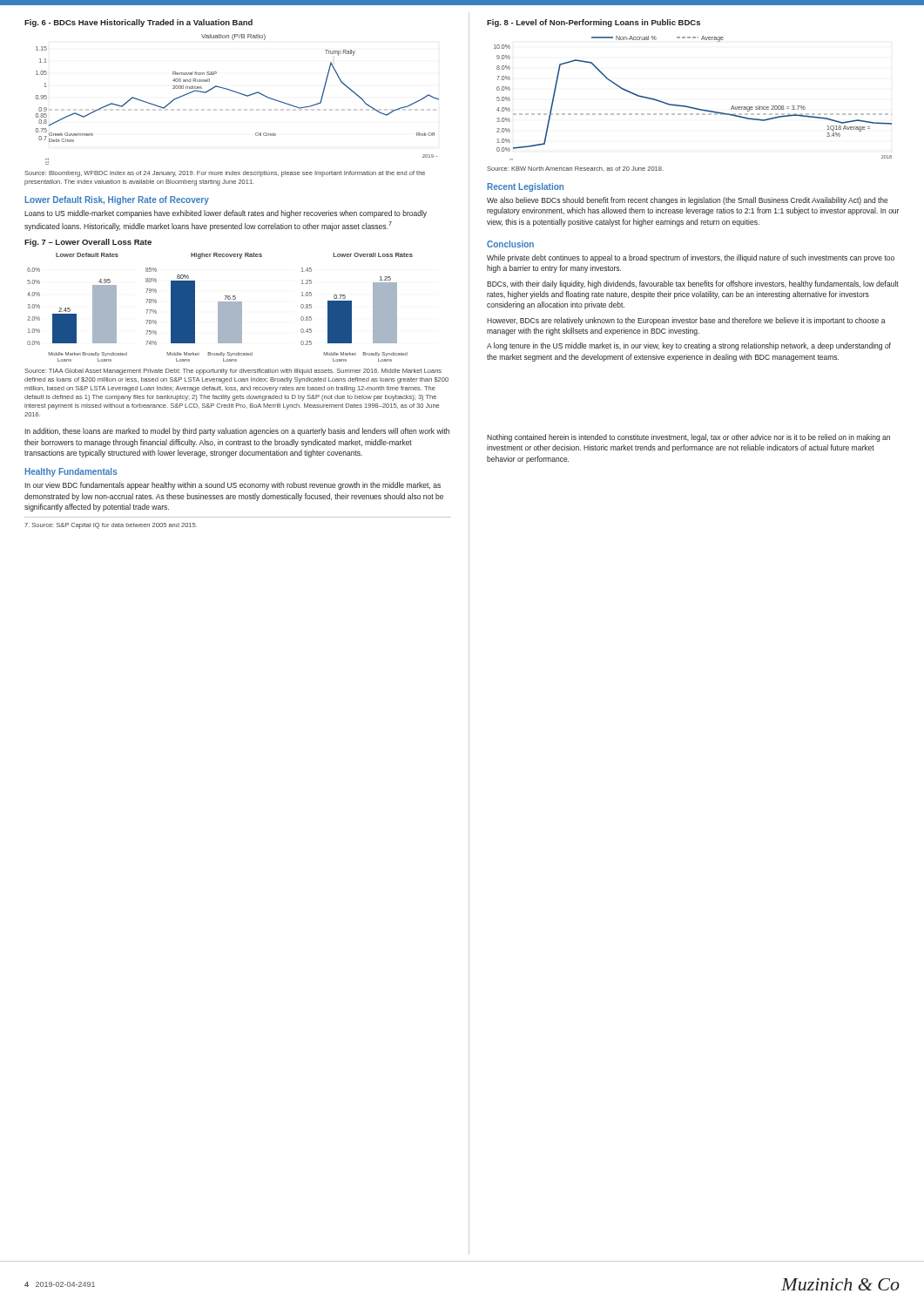The image size is (924, 1307).
Task: Locate the caption containing "Fig. 6 - BDCs Have Historically Traded"
Action: pos(139,22)
